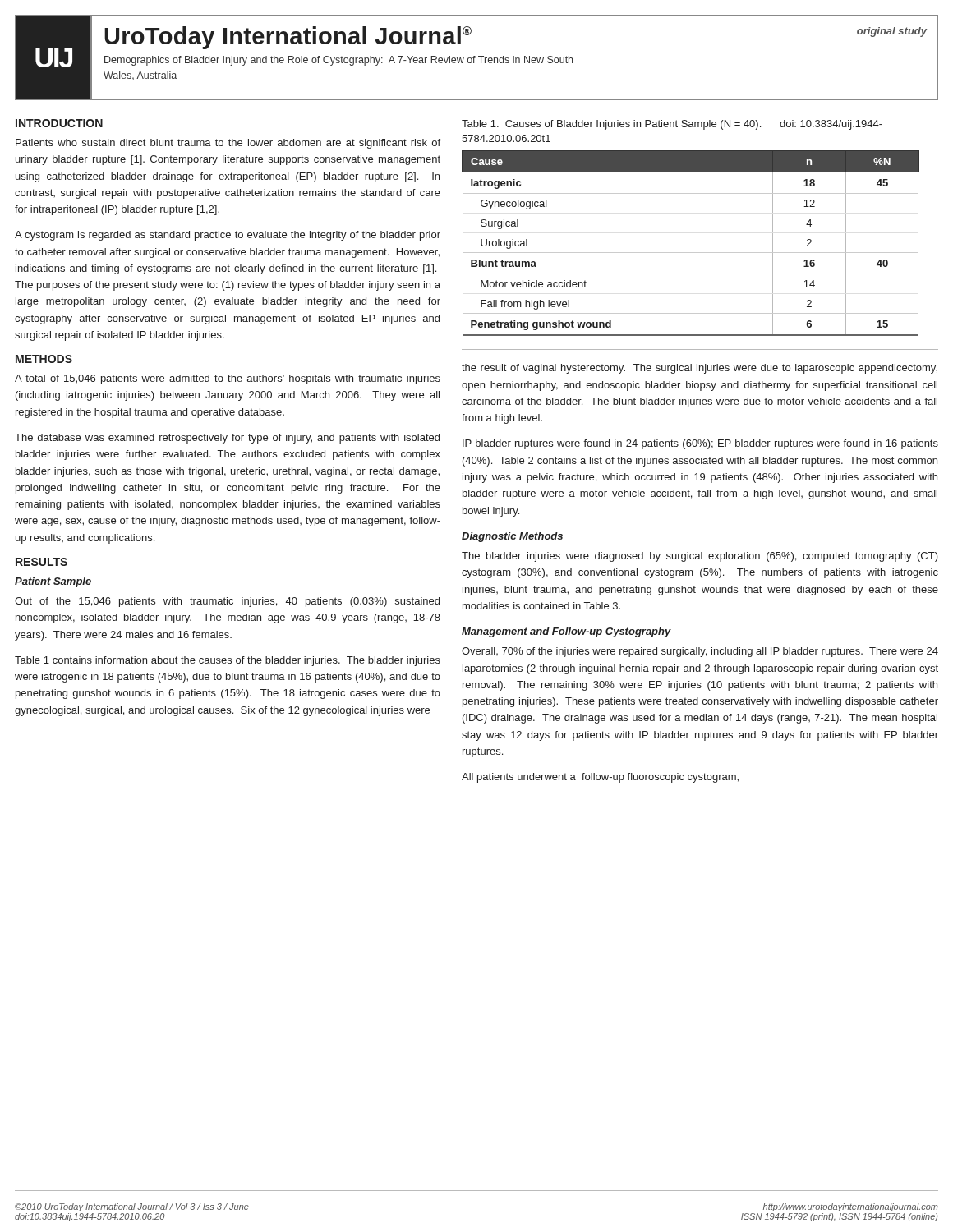
Task: Point to the text block starting "All patients underwent a follow-up"
Action: [601, 777]
